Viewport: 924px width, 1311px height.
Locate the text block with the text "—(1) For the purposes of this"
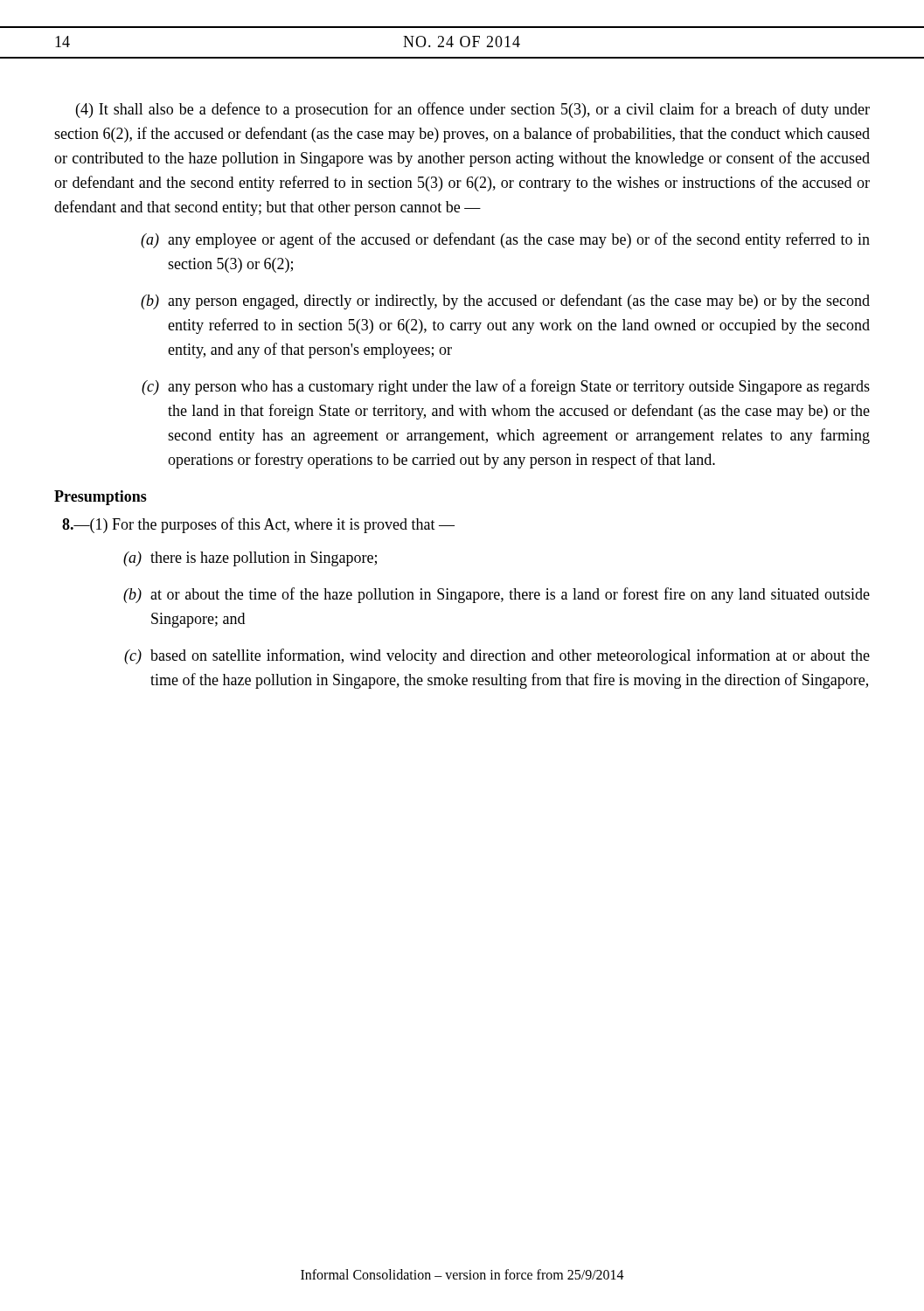click(254, 525)
